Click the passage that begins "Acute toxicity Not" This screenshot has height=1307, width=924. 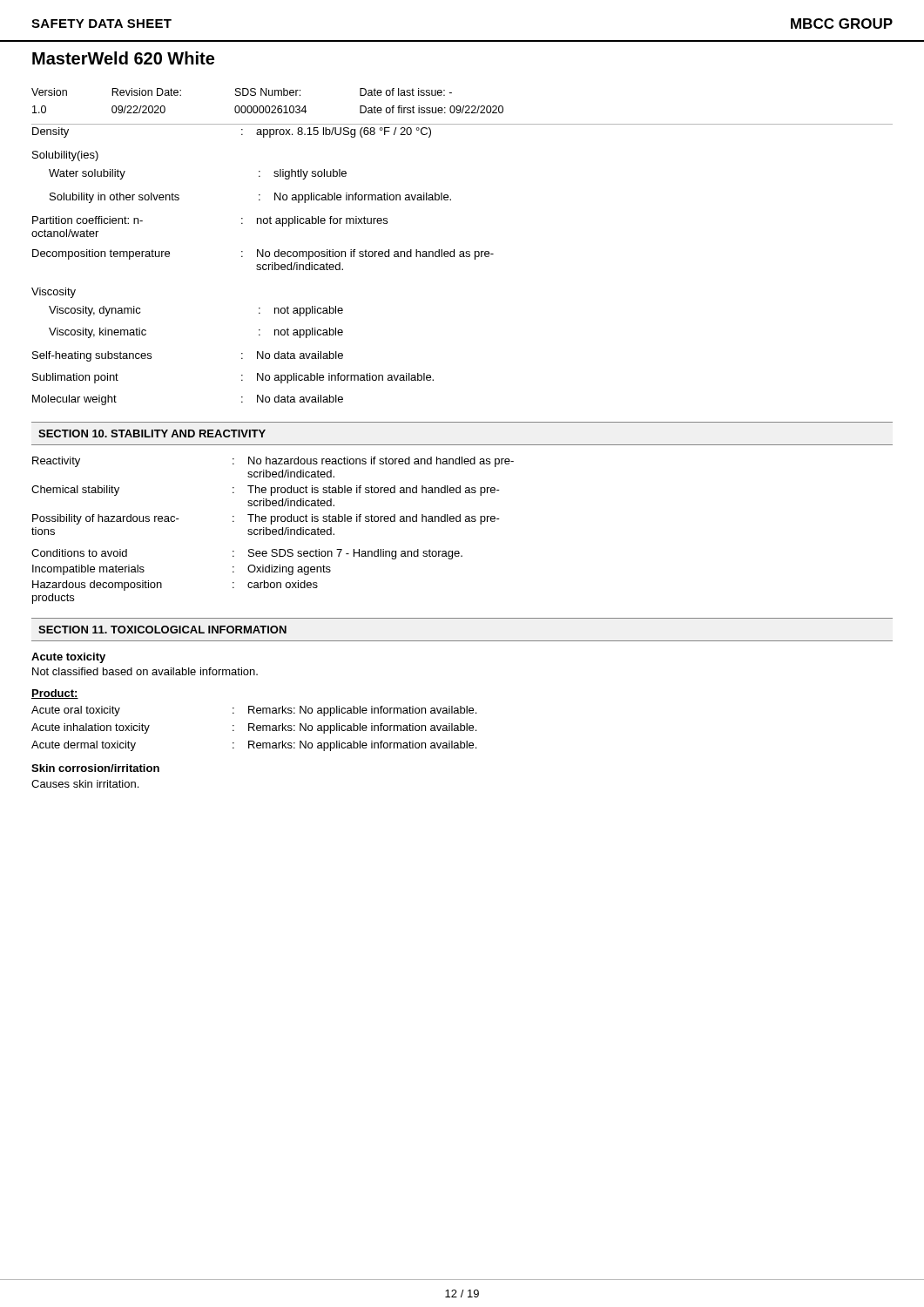tap(68, 658)
